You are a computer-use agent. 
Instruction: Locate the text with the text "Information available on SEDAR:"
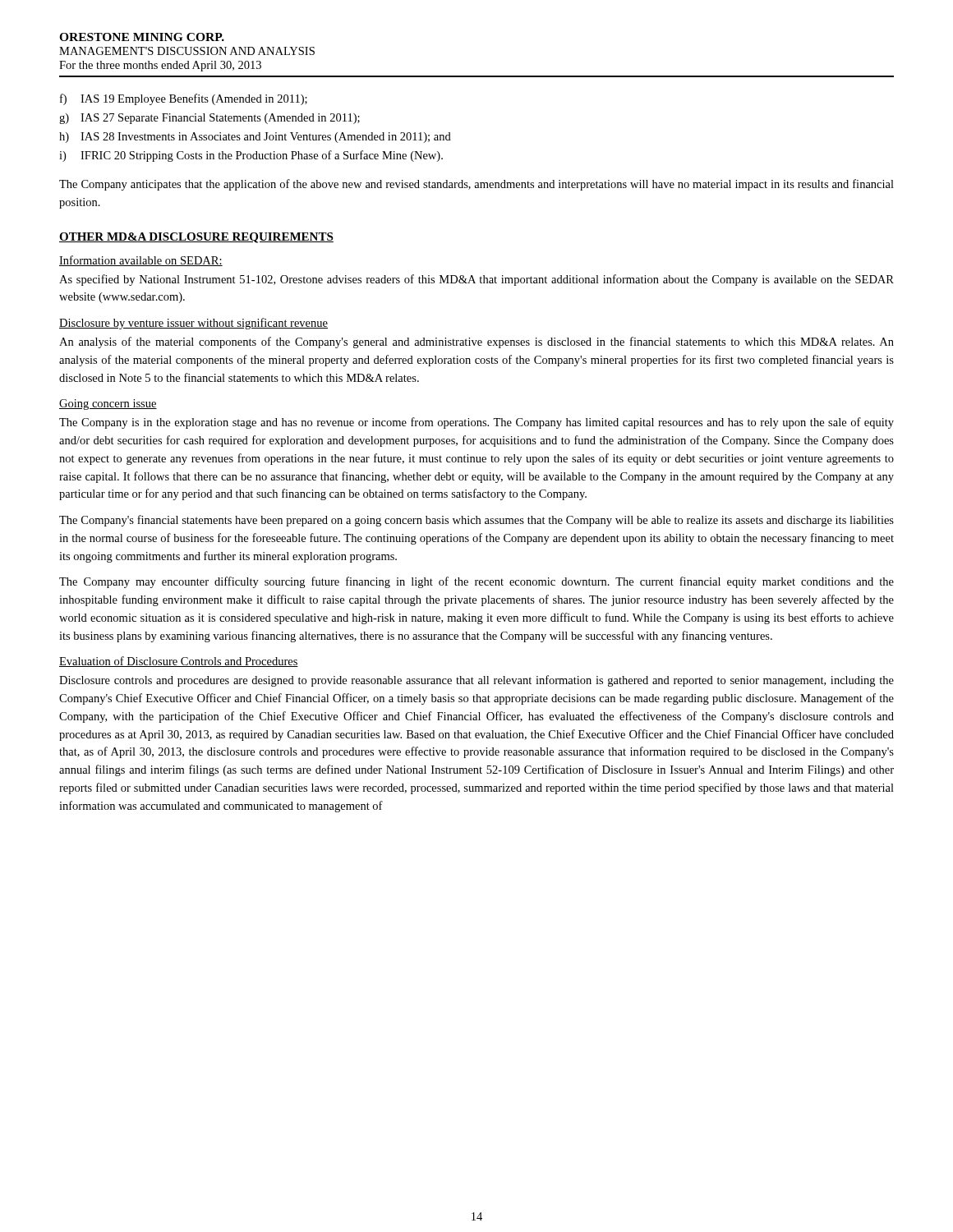(141, 260)
